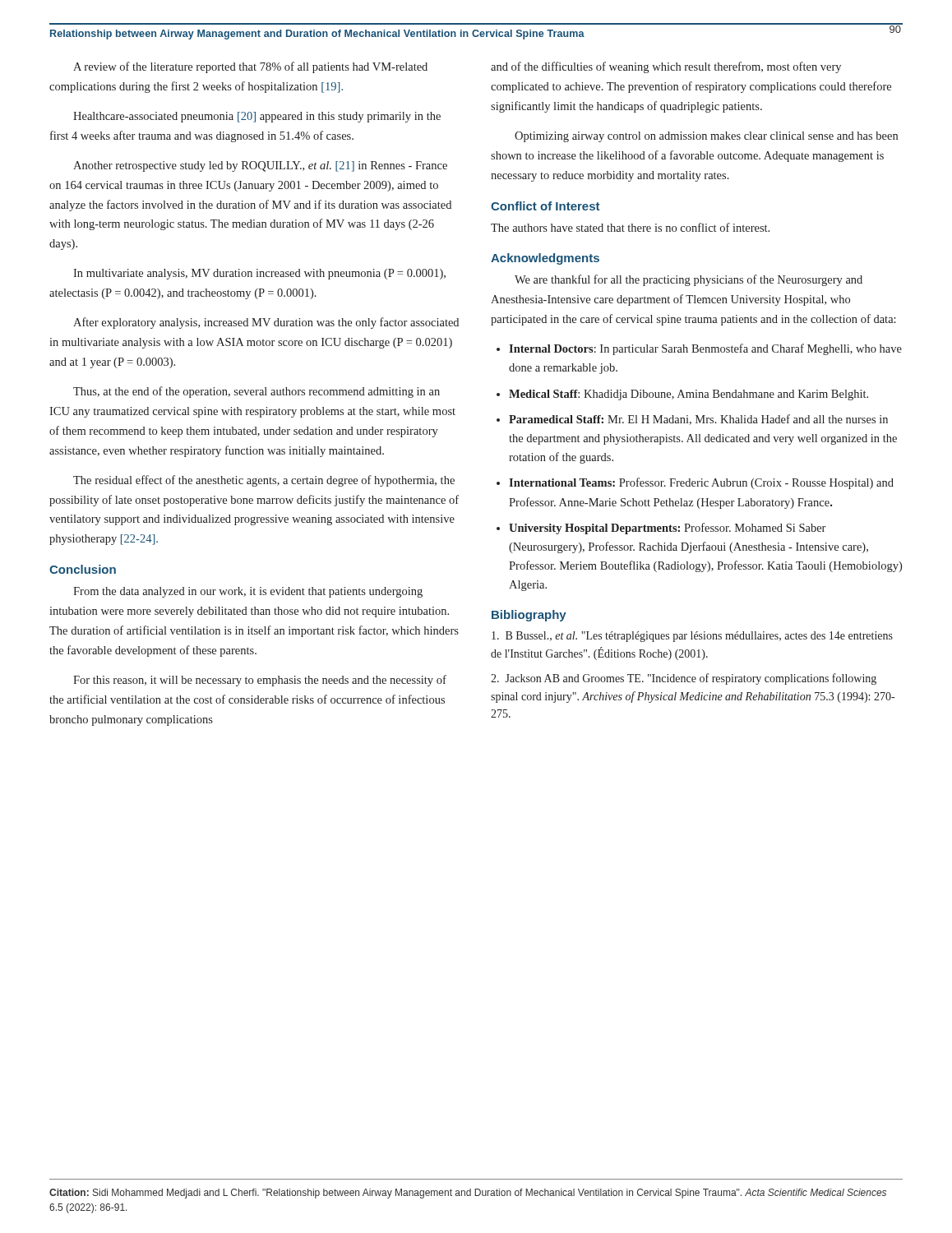Locate the region starting "and of the difficulties of"
The width and height of the screenshot is (952, 1233).
(x=697, y=87)
